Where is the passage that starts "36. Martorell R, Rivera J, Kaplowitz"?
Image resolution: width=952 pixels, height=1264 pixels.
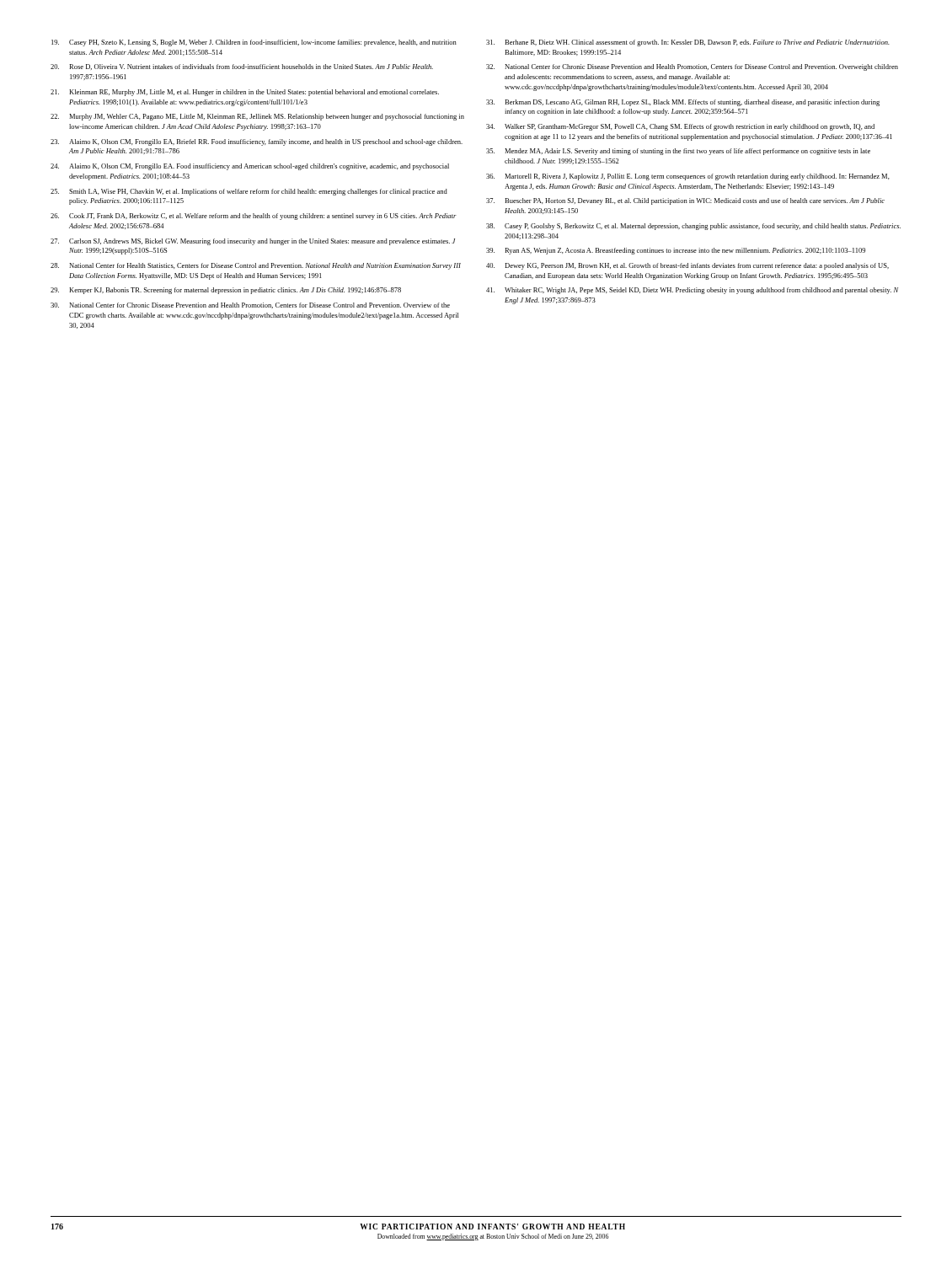point(694,182)
